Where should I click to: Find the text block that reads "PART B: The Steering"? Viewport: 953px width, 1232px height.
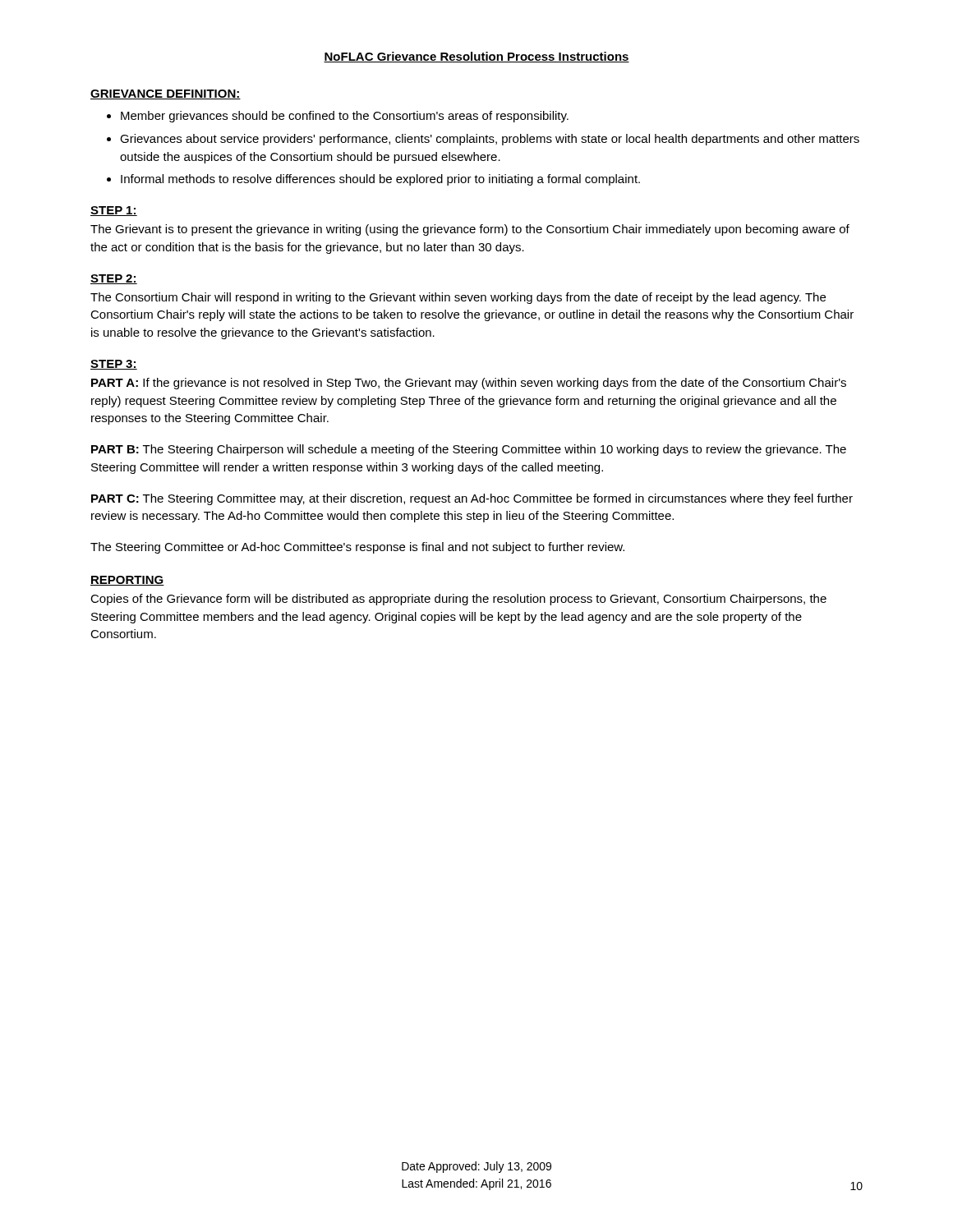click(468, 458)
